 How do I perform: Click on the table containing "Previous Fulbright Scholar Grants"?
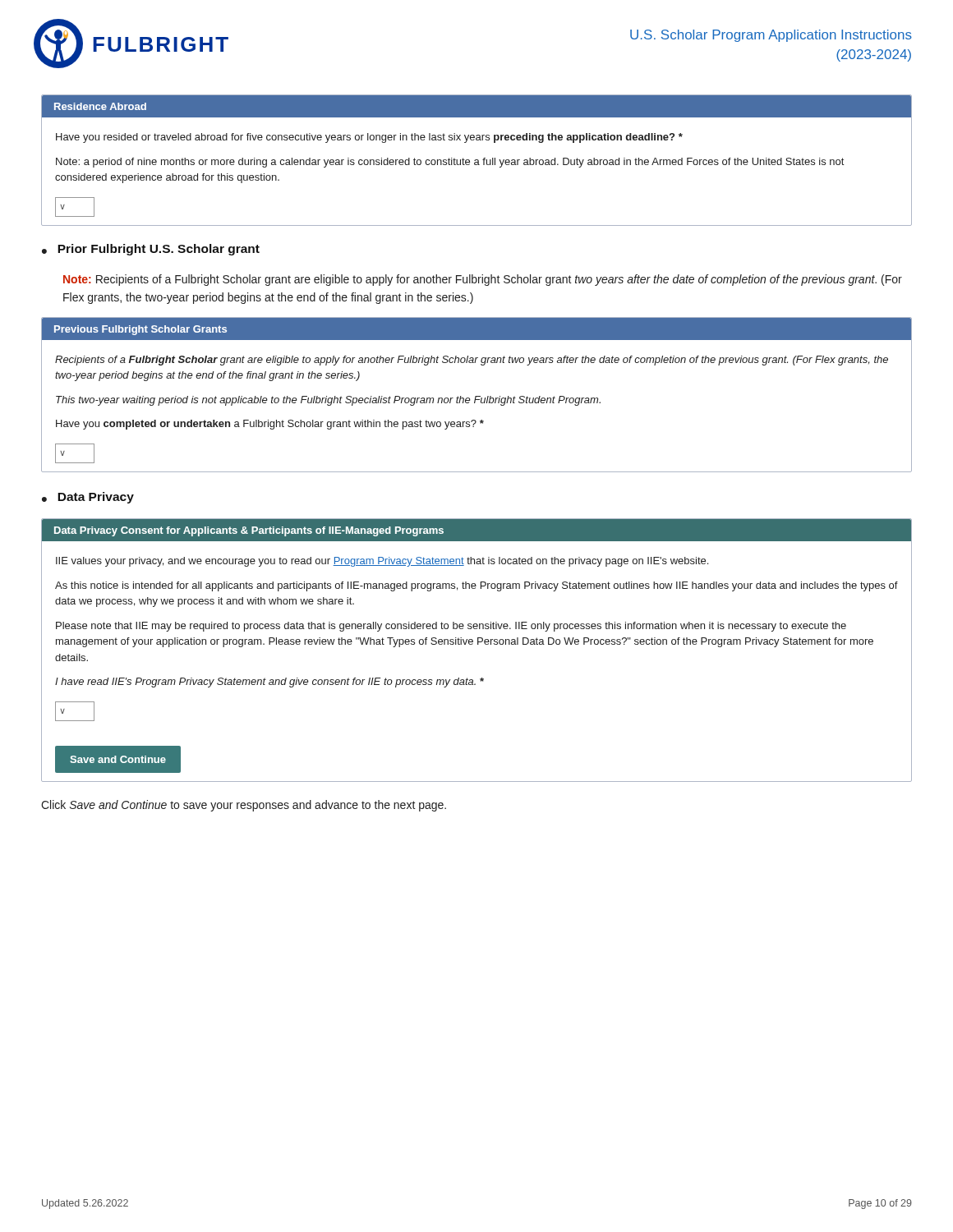click(476, 394)
